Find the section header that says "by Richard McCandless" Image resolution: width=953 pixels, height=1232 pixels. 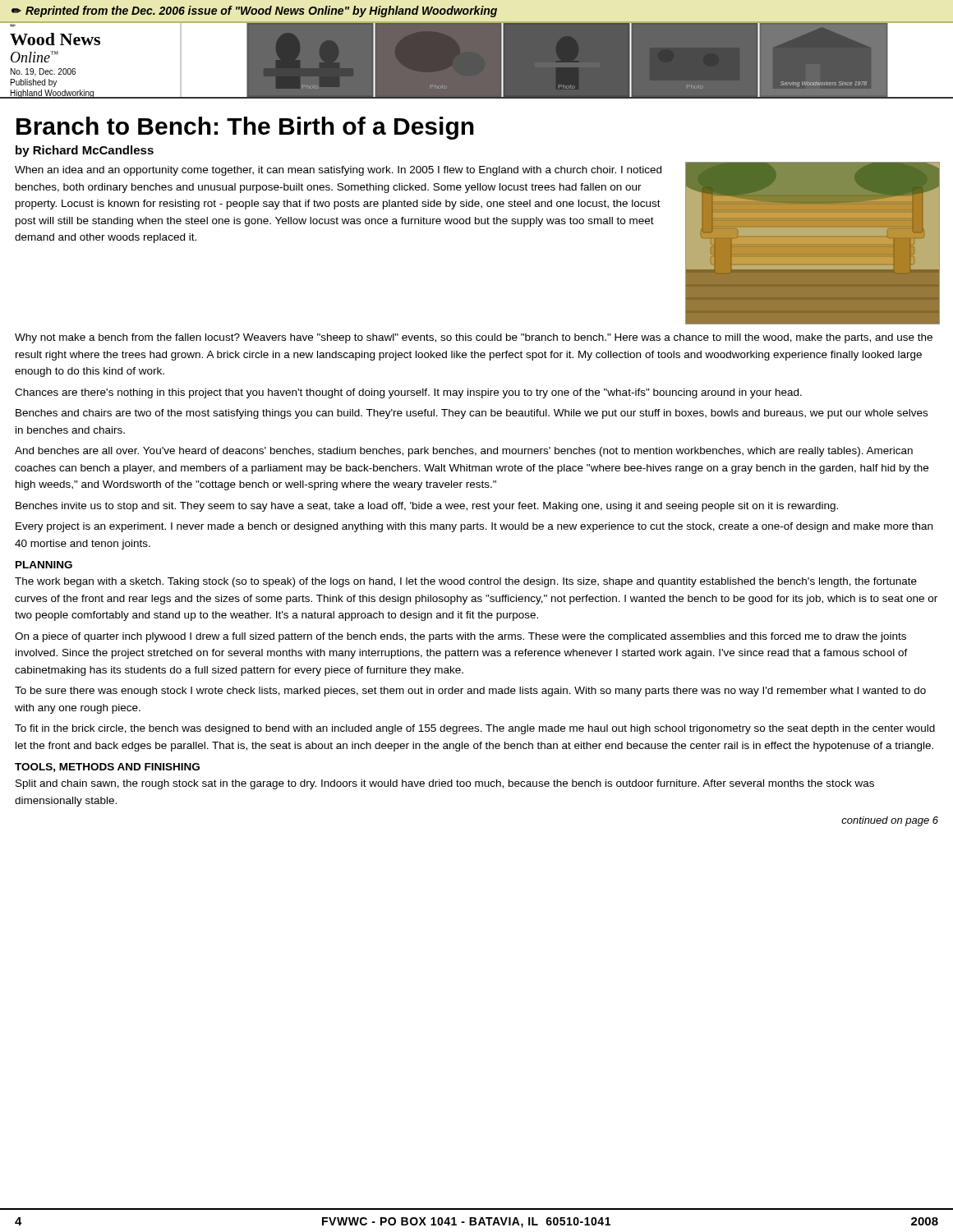tap(84, 150)
